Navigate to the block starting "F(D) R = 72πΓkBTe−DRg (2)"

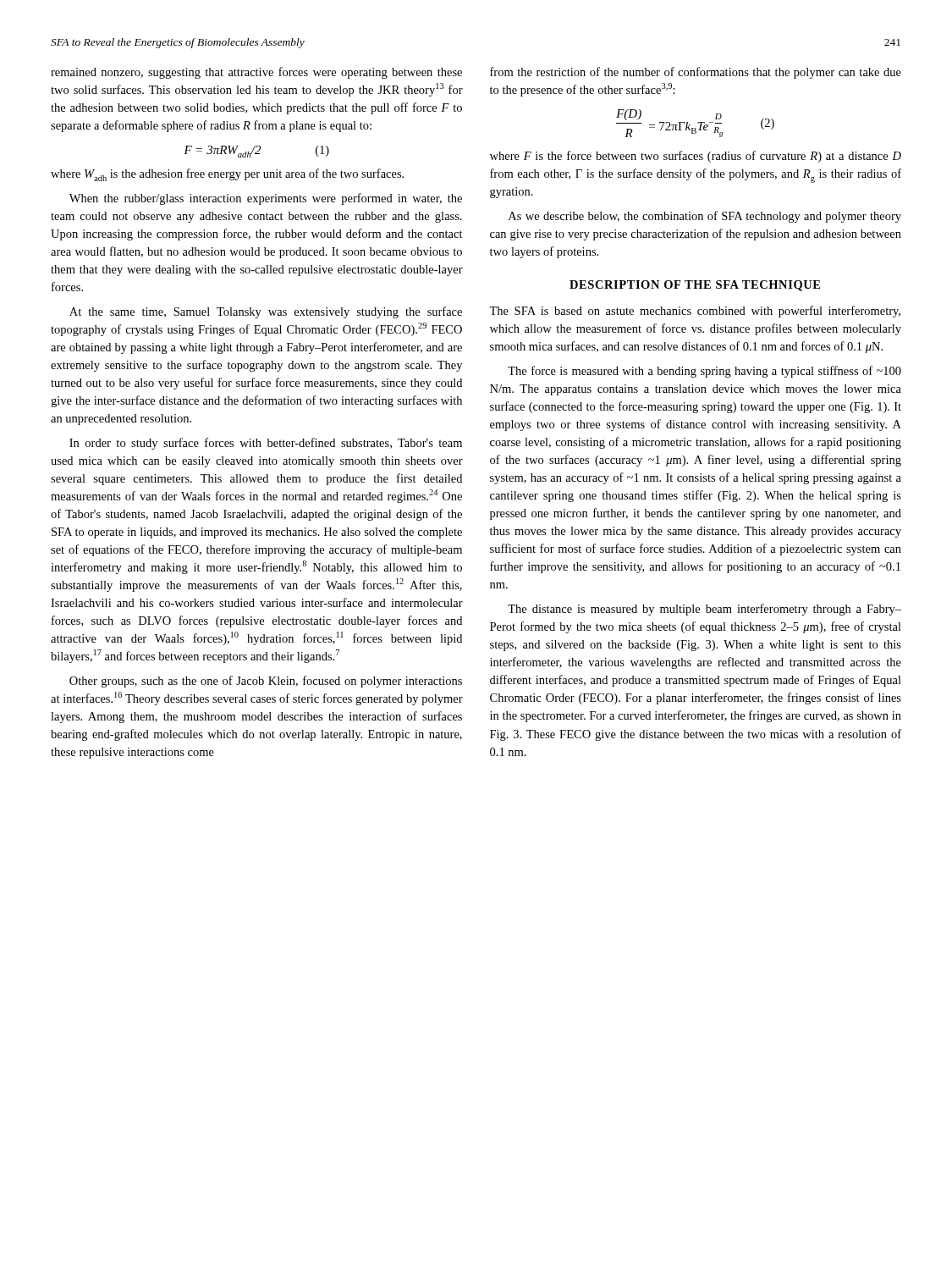click(695, 123)
